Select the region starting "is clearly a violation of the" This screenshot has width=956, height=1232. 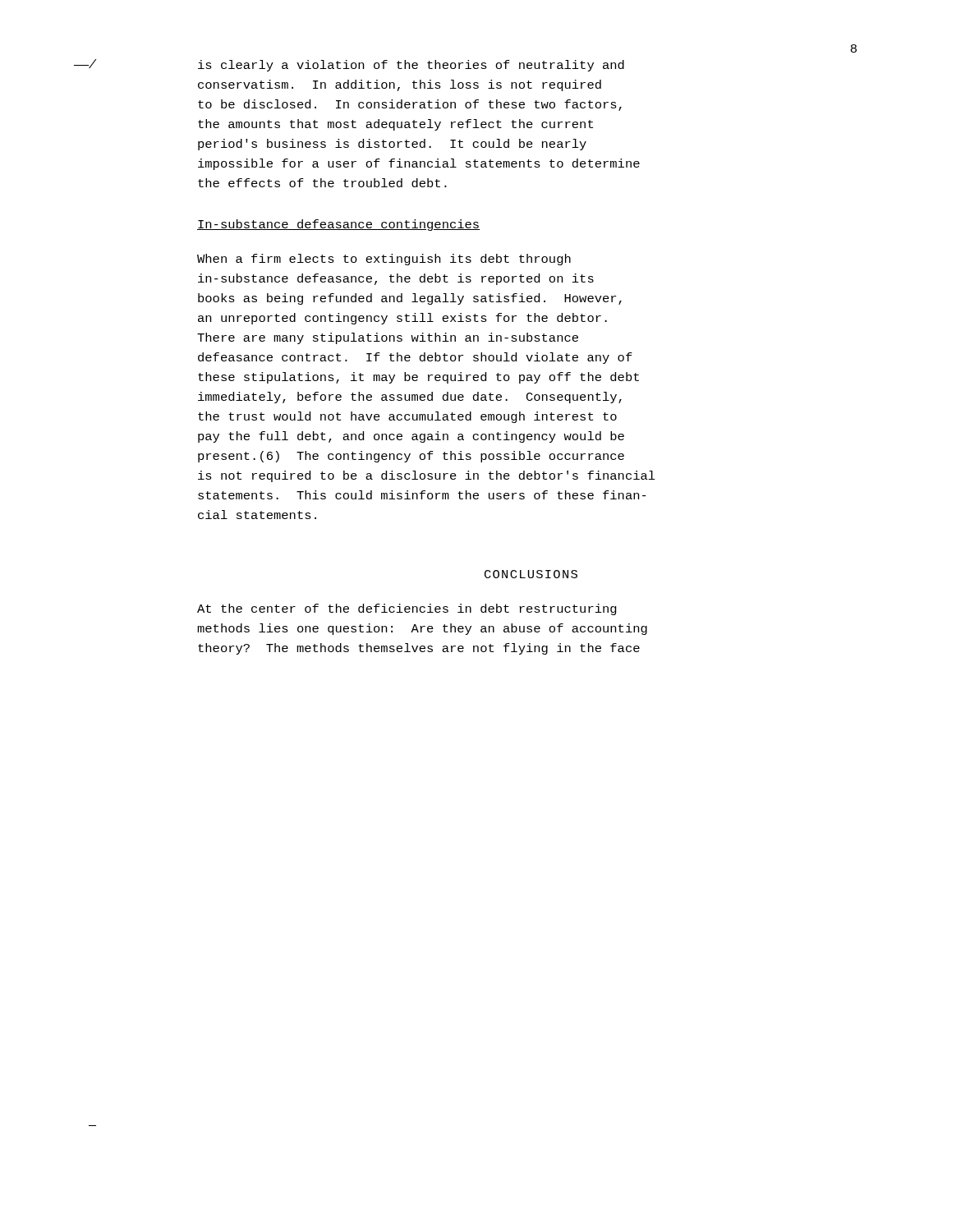[x=531, y=125]
